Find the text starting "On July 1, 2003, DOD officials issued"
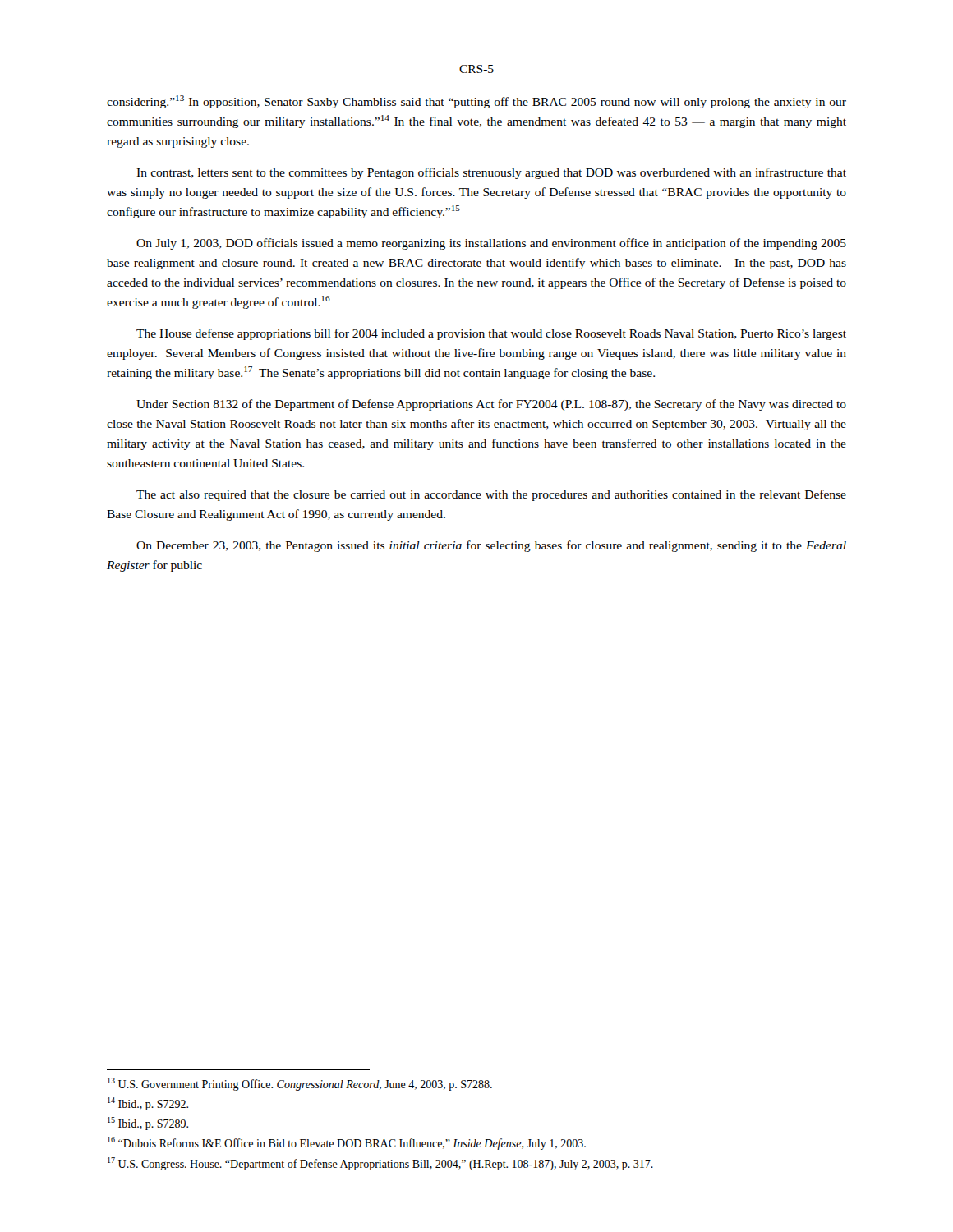Screen dimensions: 1232x953 pos(476,272)
